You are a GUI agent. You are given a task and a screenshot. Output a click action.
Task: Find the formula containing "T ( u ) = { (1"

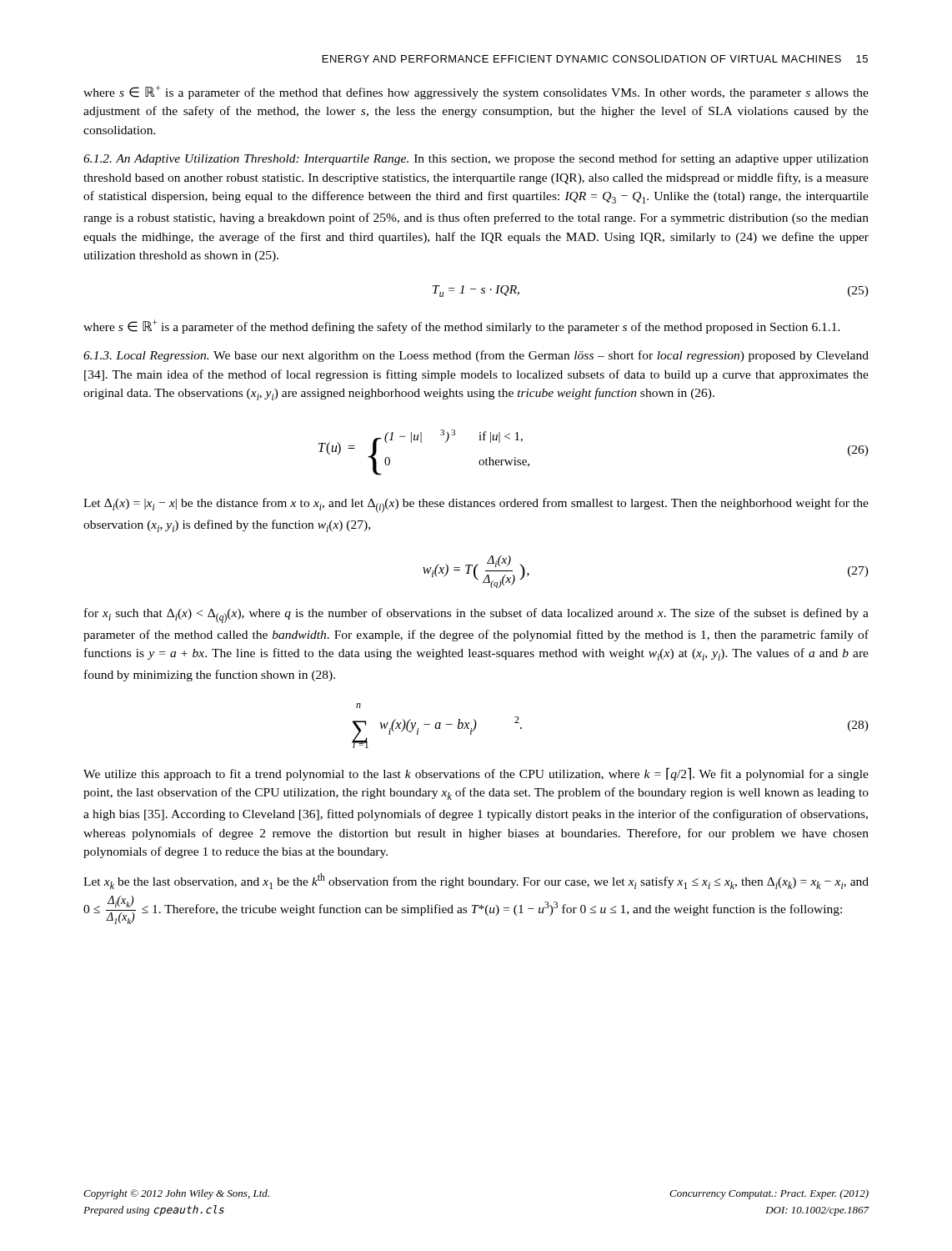[x=389, y=457]
